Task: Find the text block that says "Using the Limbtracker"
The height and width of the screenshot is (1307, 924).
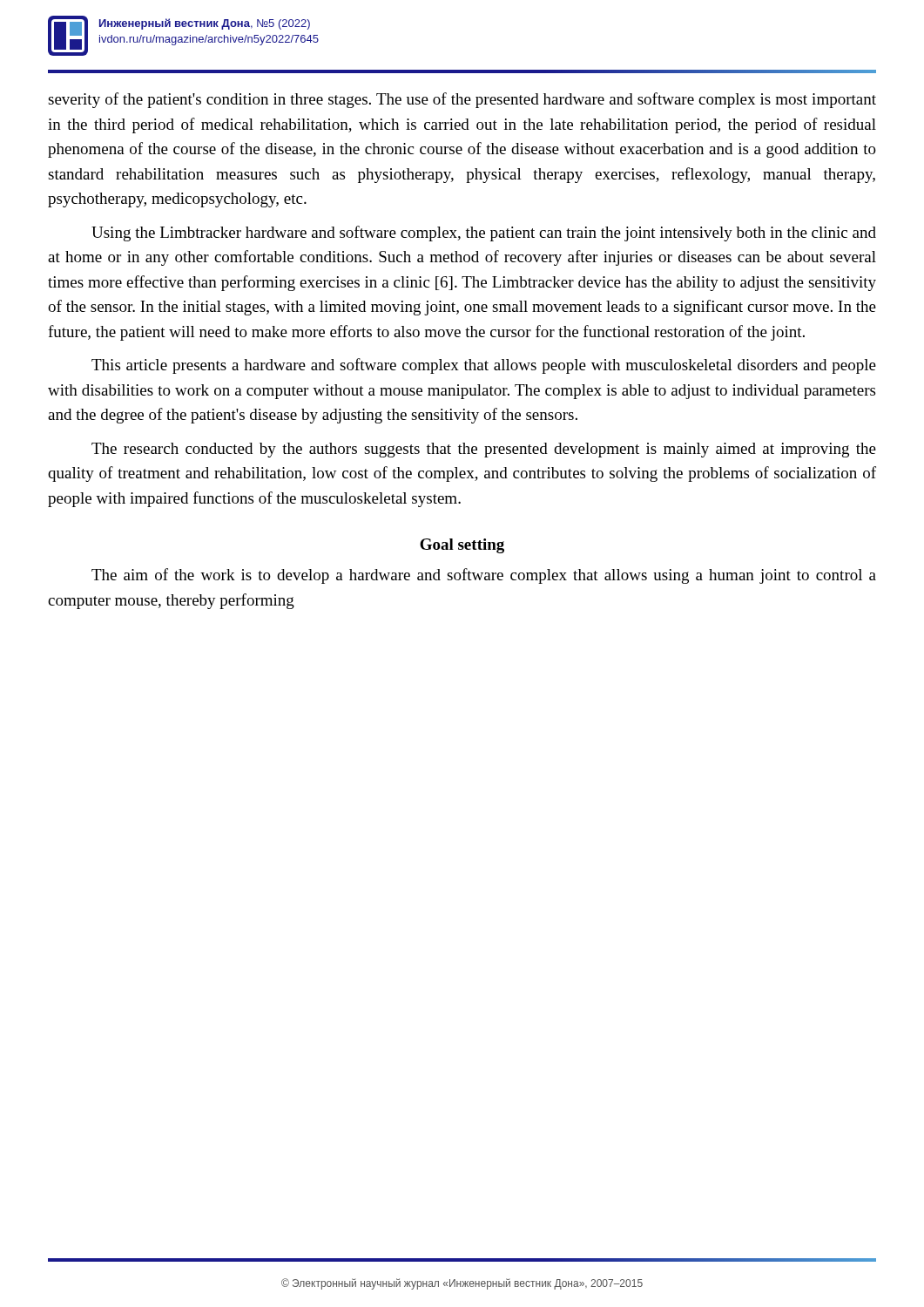Action: tap(462, 282)
